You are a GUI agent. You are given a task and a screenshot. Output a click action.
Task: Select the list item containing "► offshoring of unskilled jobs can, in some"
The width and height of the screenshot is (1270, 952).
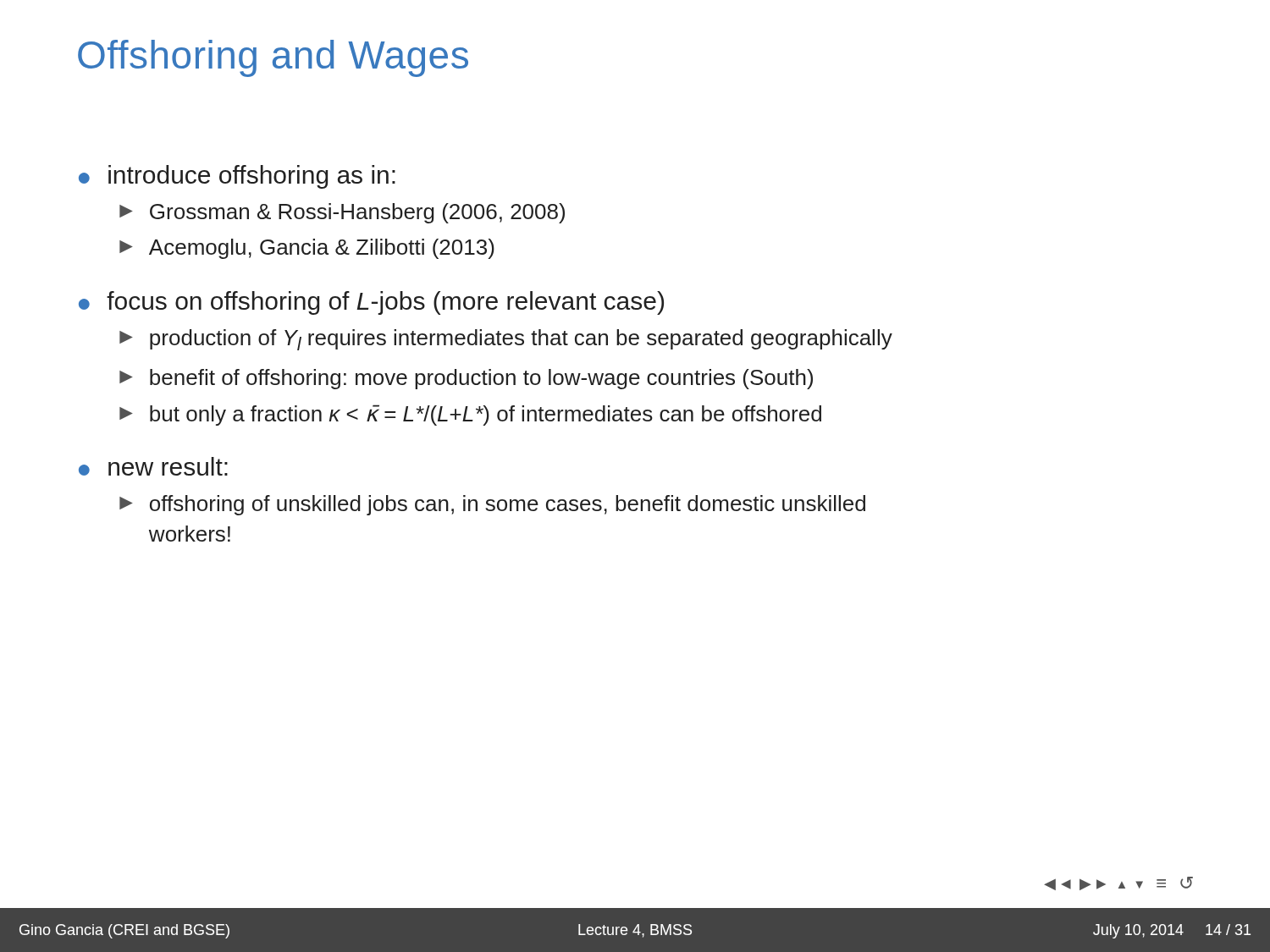tap(491, 519)
